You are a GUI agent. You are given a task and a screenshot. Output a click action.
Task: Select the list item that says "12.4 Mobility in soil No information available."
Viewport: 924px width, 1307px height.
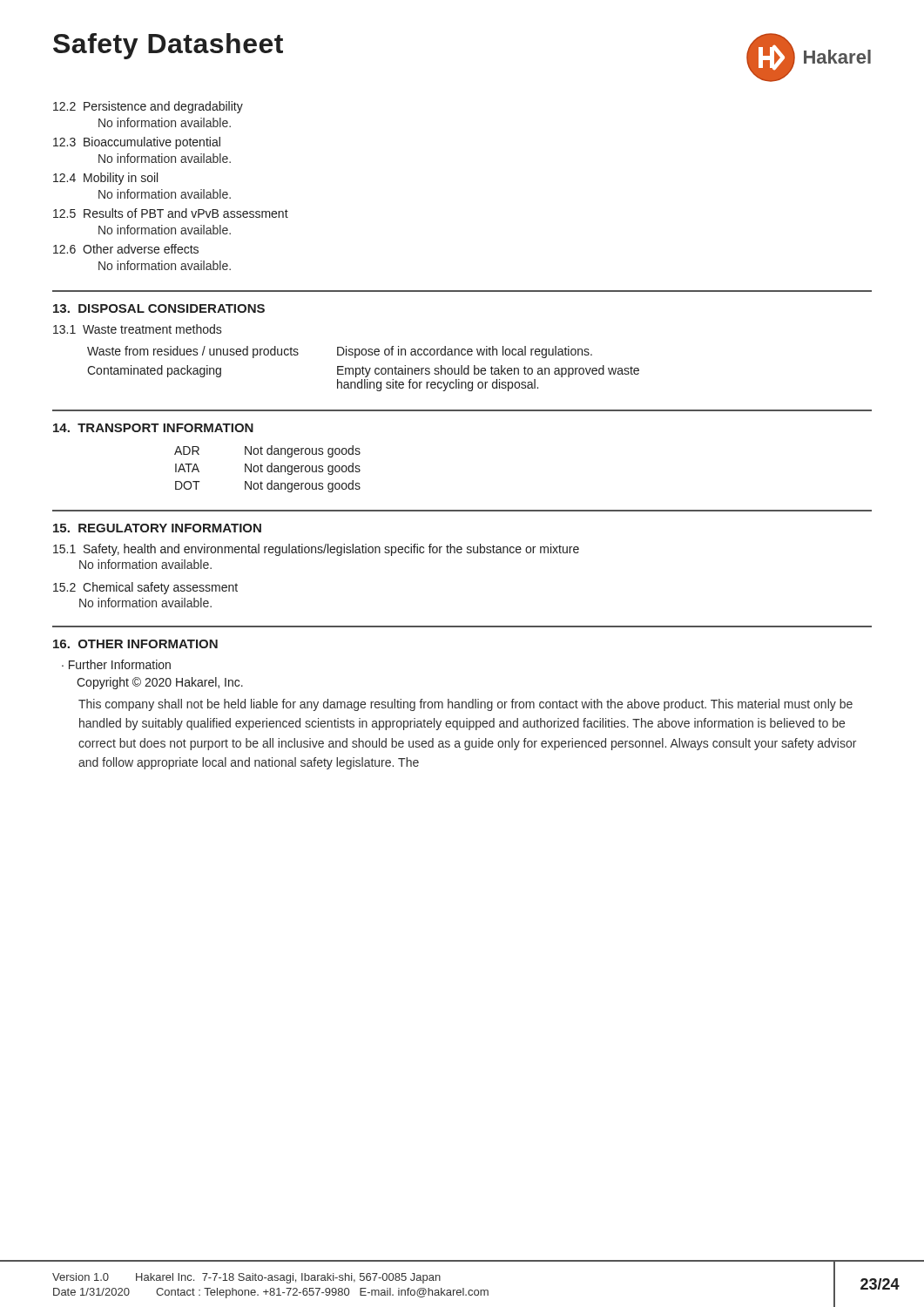[105, 179]
